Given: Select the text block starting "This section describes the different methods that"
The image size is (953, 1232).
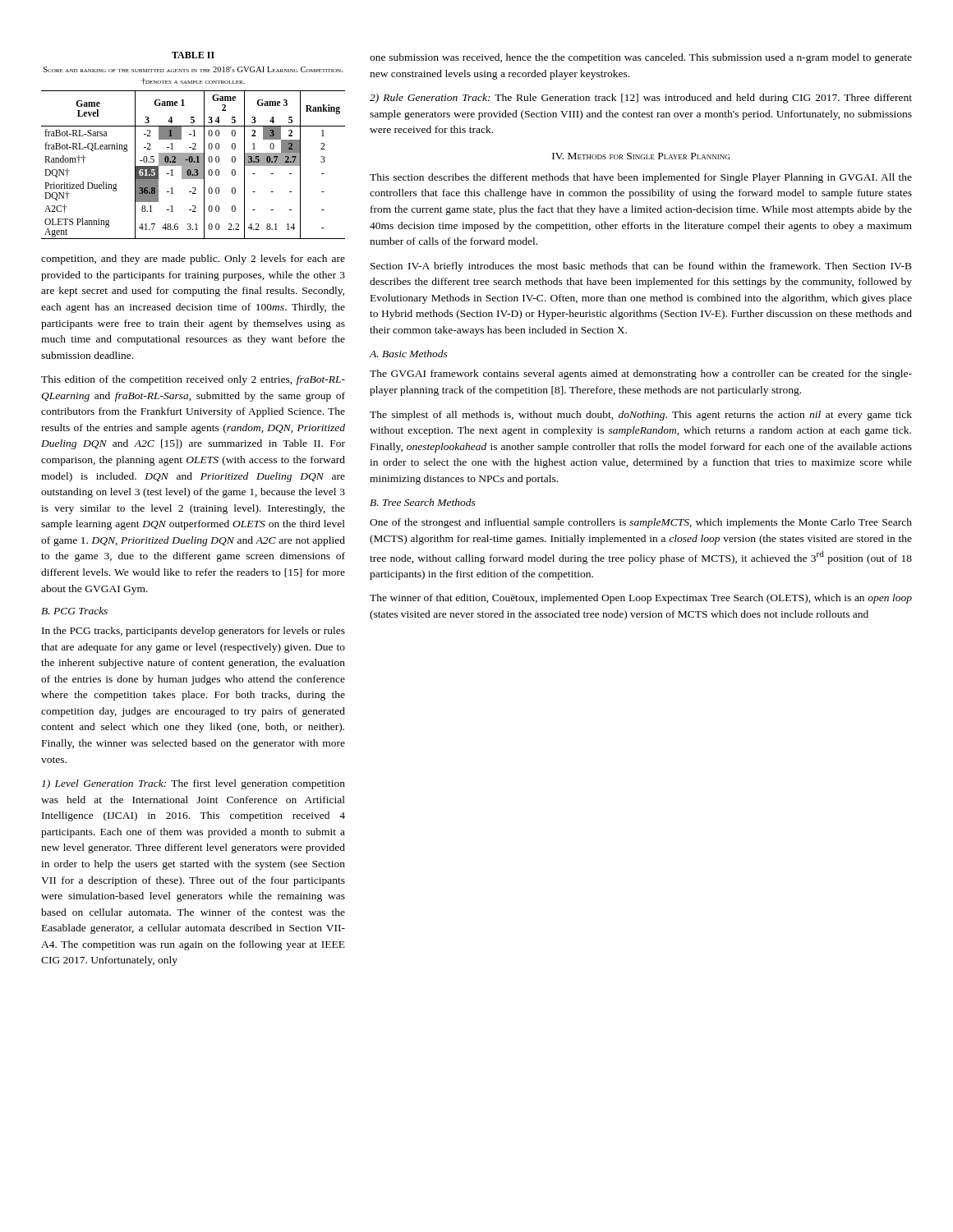Looking at the screenshot, I should coord(641,209).
